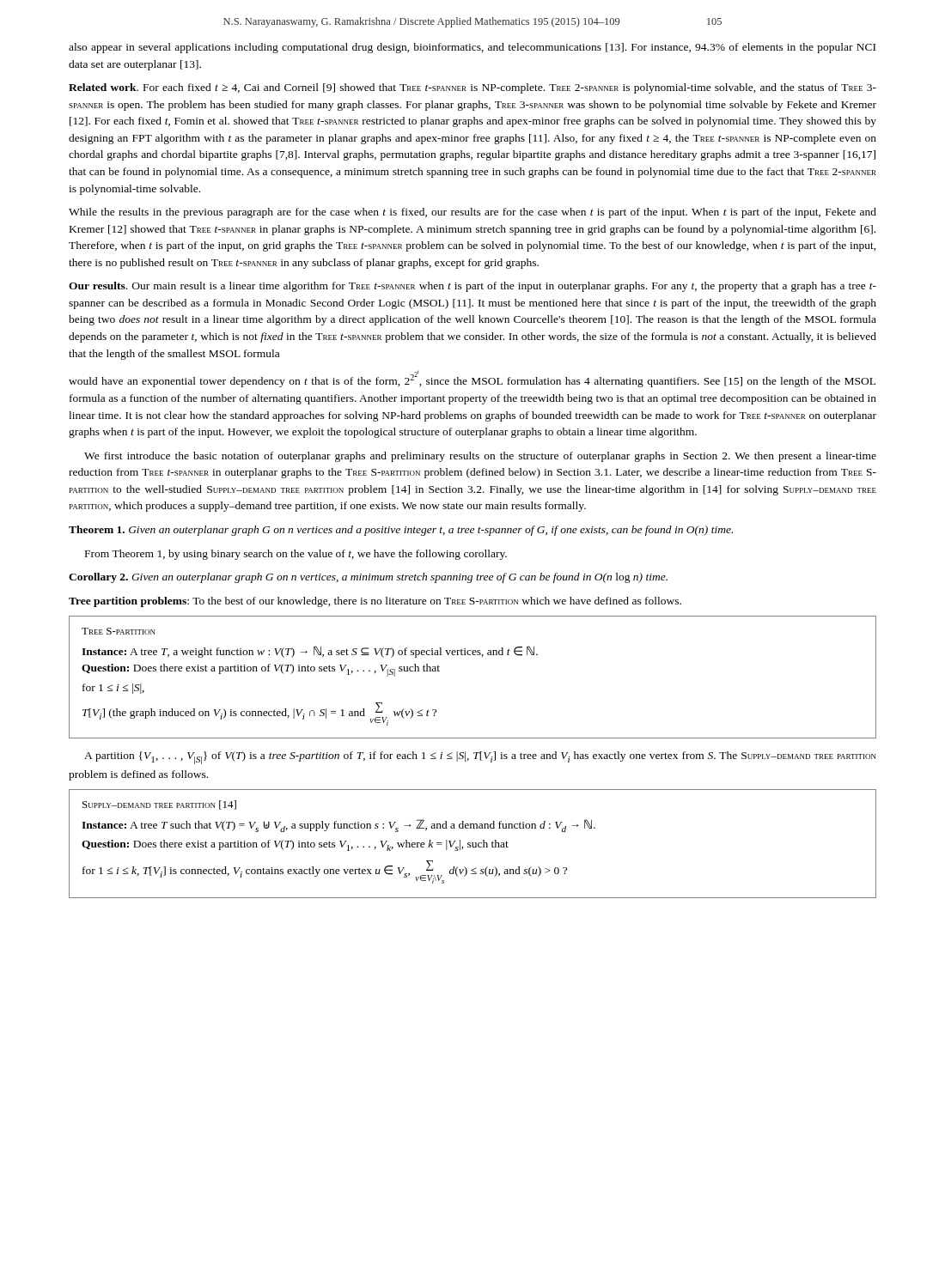This screenshot has height=1288, width=945.
Task: Click the passage that begins "Tree partition problems: To the best of"
Action: [x=375, y=600]
